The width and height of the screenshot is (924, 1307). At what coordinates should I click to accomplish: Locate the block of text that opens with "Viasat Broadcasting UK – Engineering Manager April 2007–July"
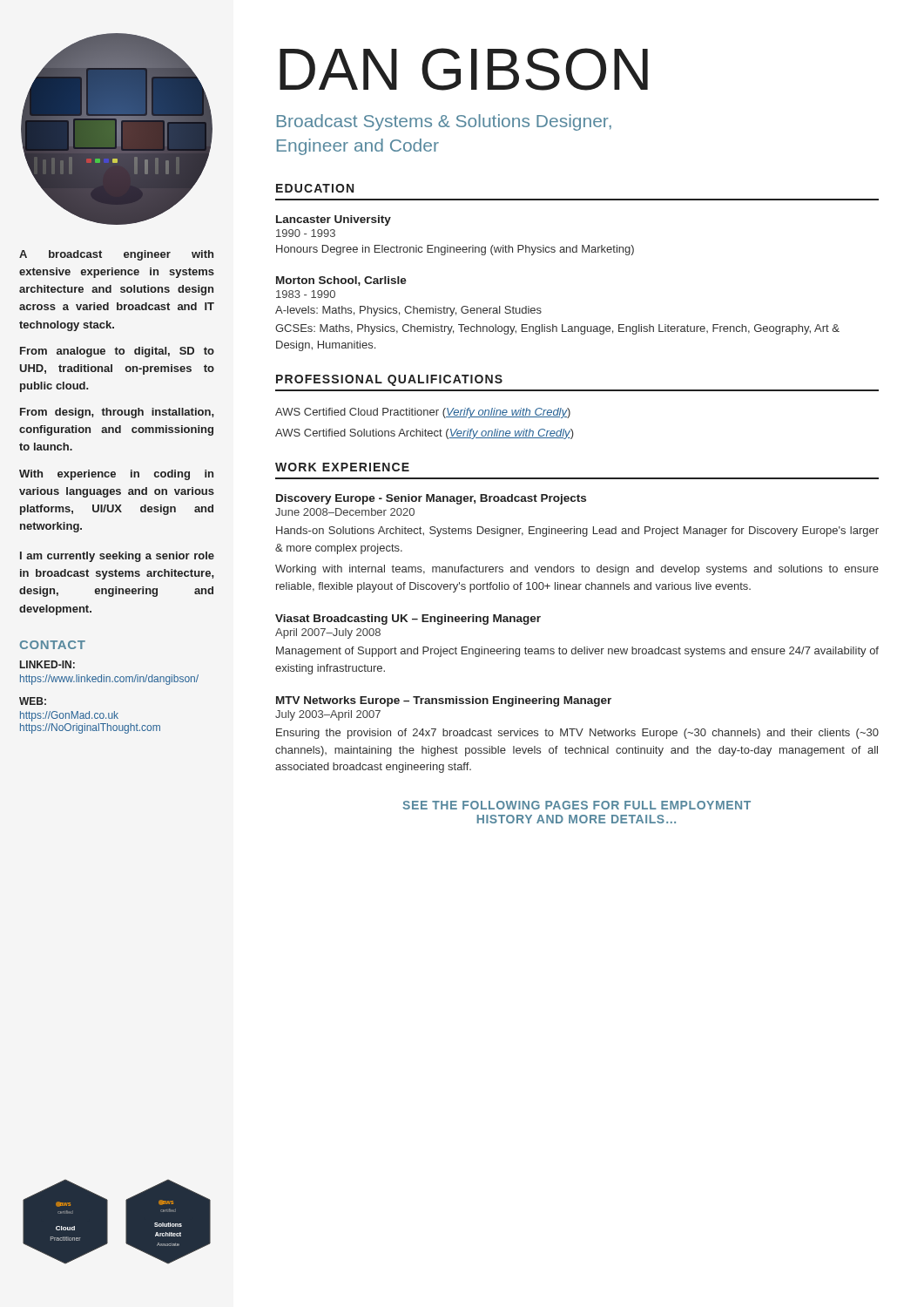click(577, 644)
